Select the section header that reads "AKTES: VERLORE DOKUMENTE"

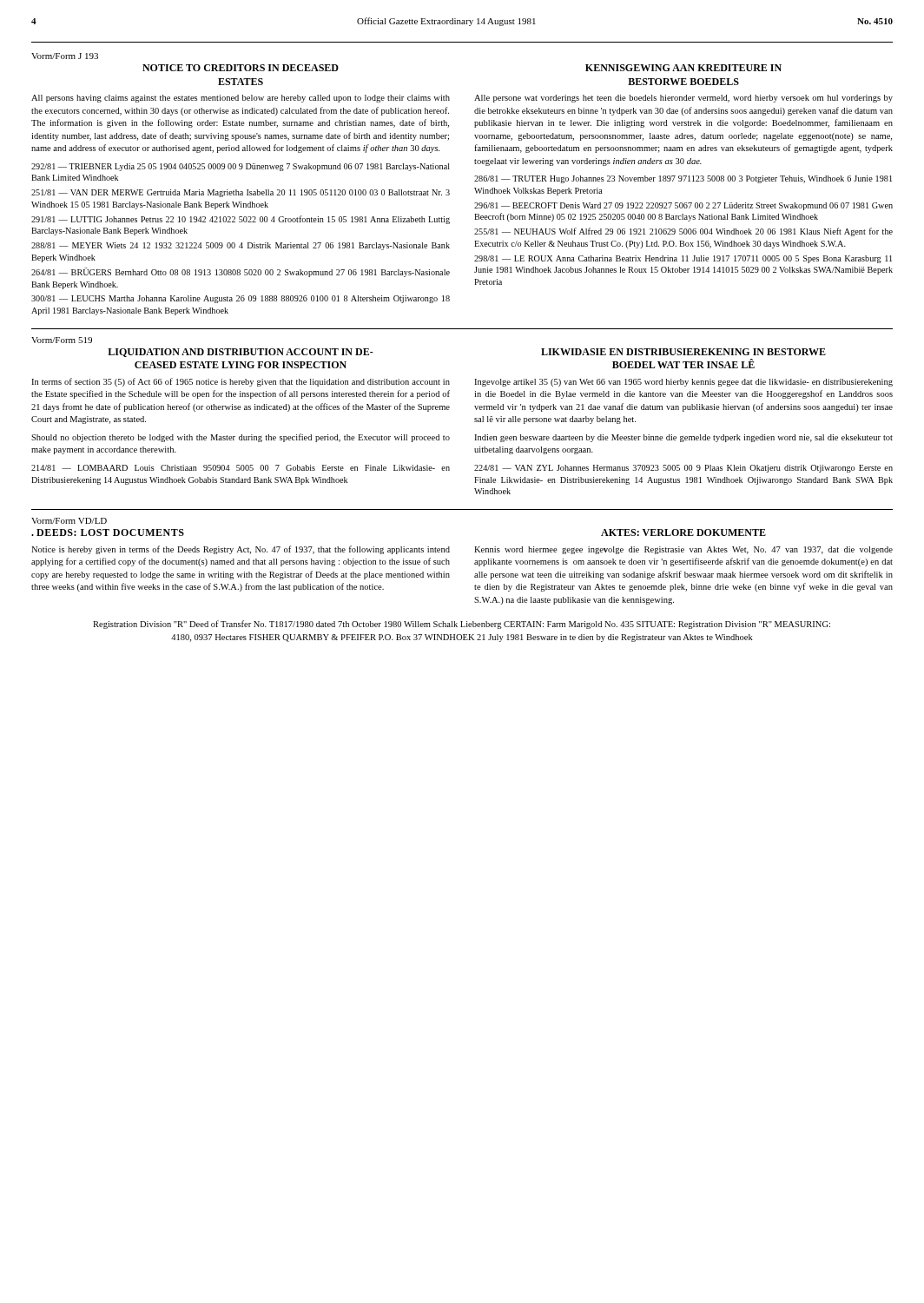point(683,528)
